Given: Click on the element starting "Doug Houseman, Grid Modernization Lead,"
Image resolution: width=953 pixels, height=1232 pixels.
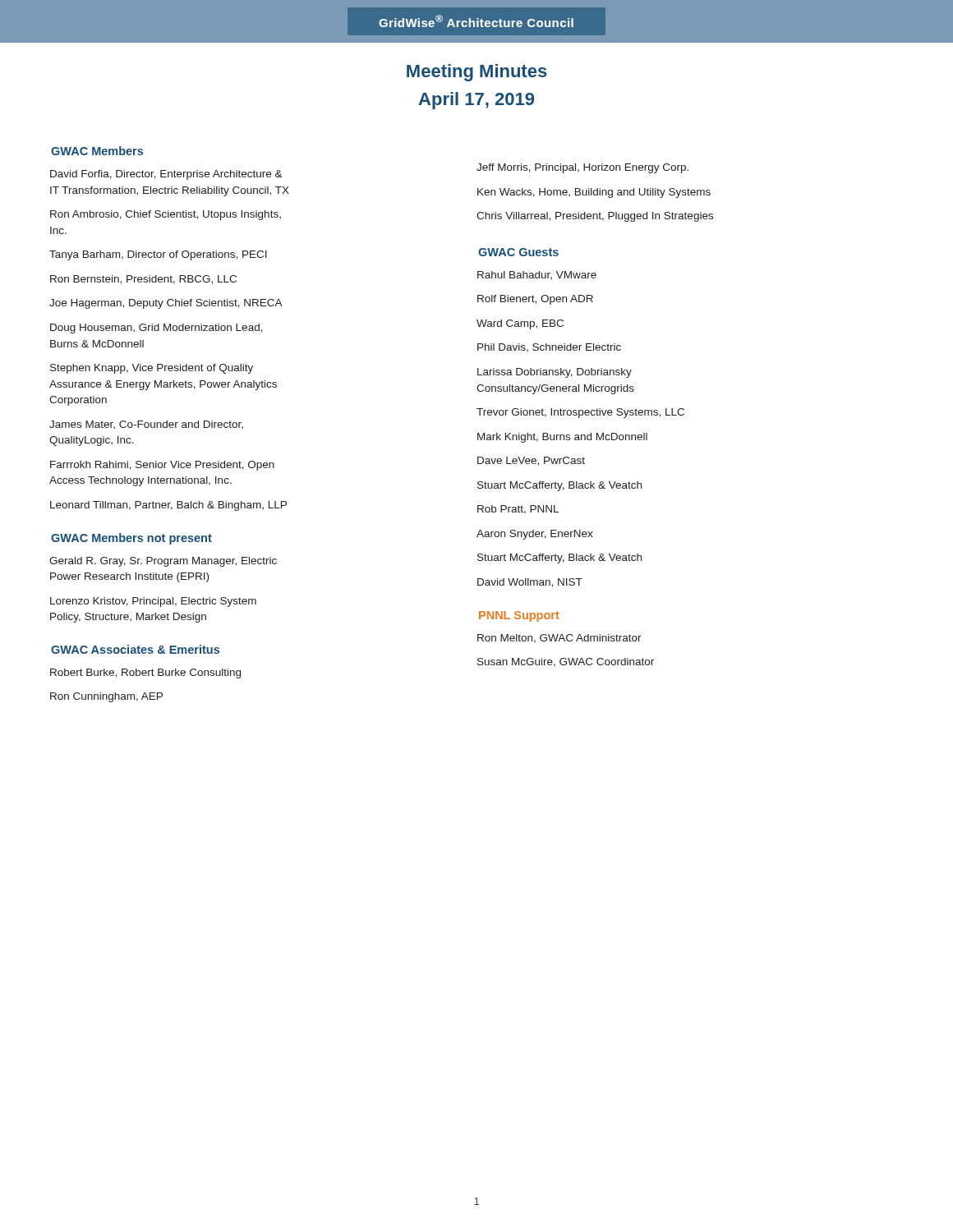Looking at the screenshot, I should [x=156, y=335].
